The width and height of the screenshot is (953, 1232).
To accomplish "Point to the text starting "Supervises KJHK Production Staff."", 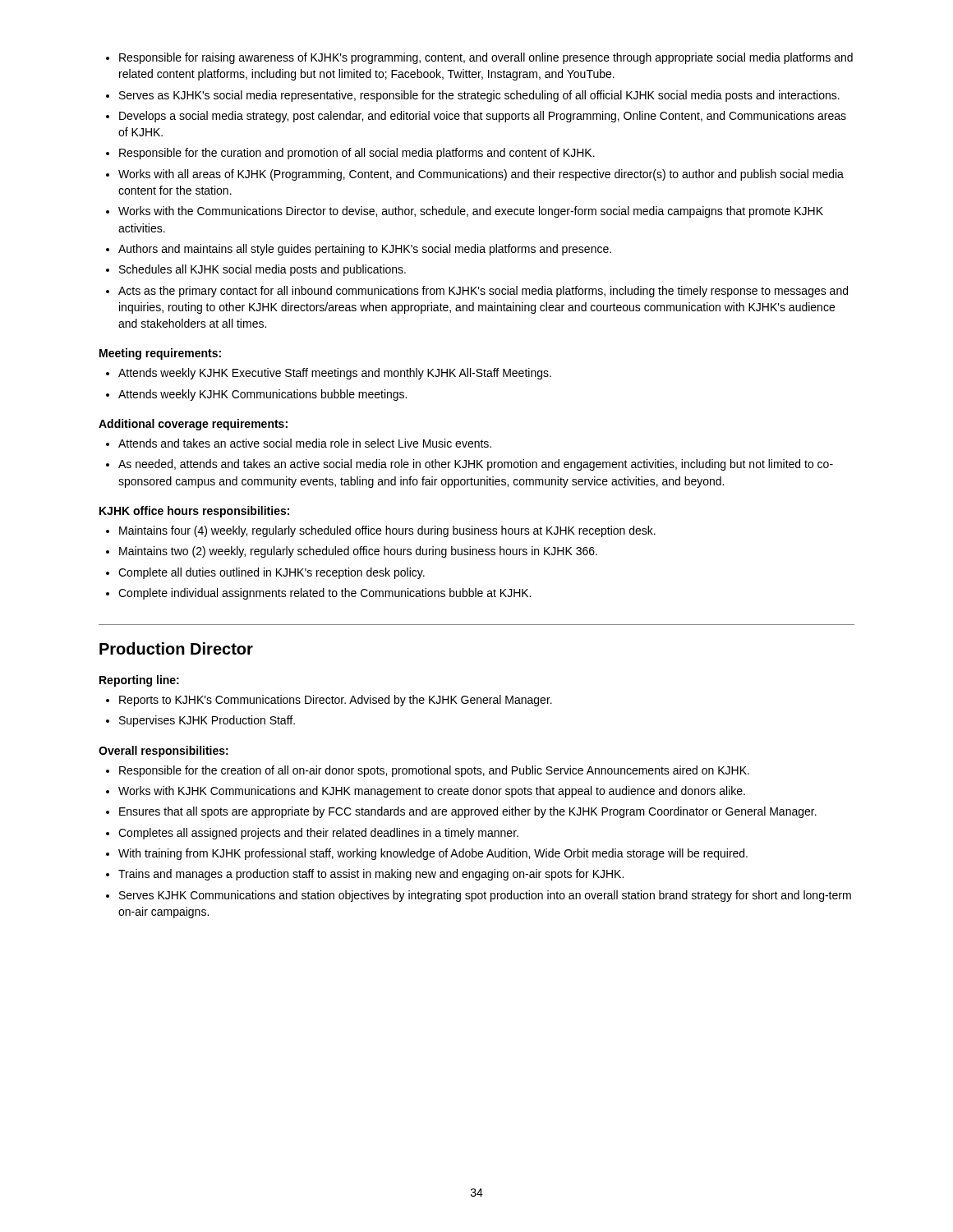I will pos(207,721).
